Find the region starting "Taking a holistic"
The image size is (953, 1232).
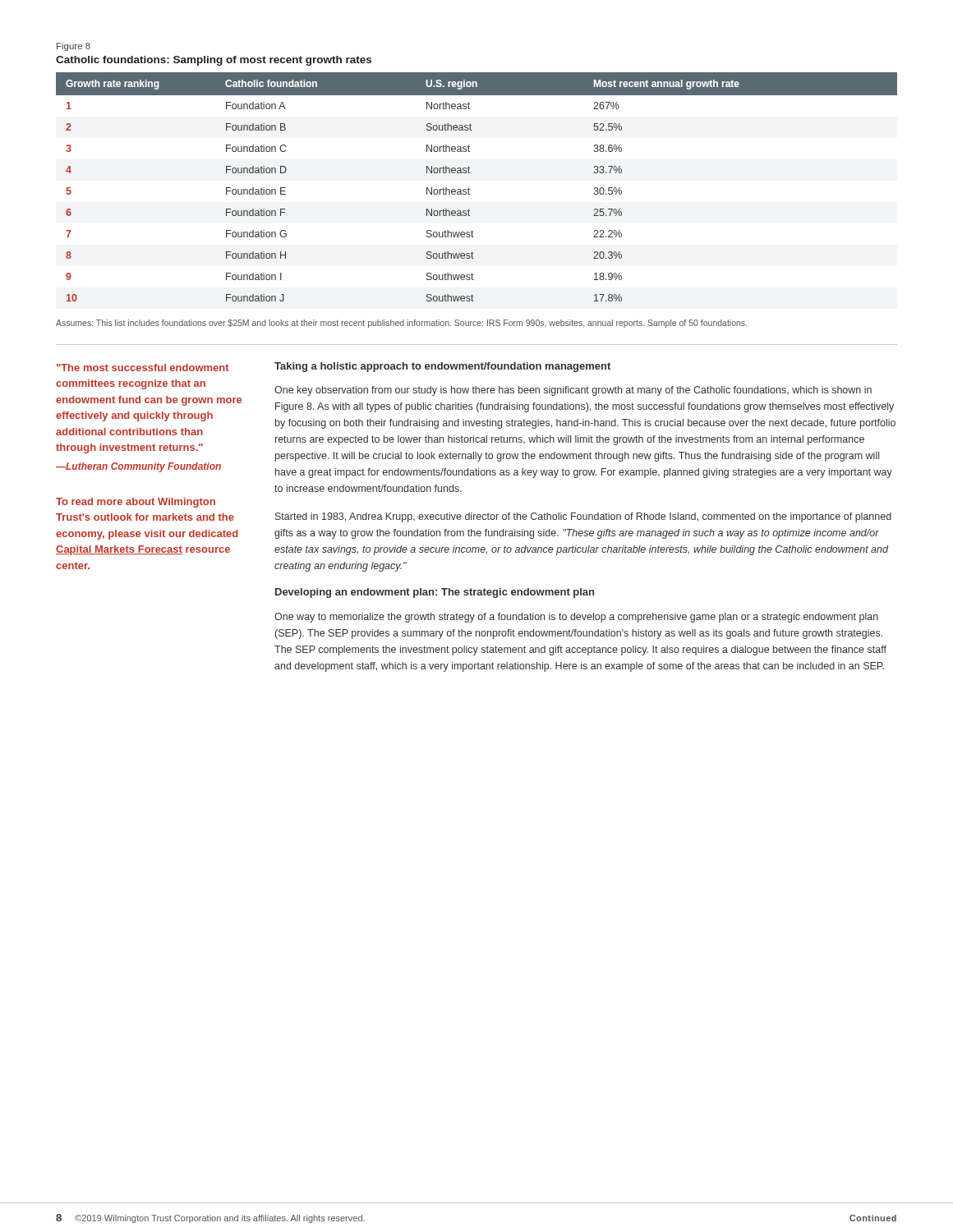(x=586, y=366)
